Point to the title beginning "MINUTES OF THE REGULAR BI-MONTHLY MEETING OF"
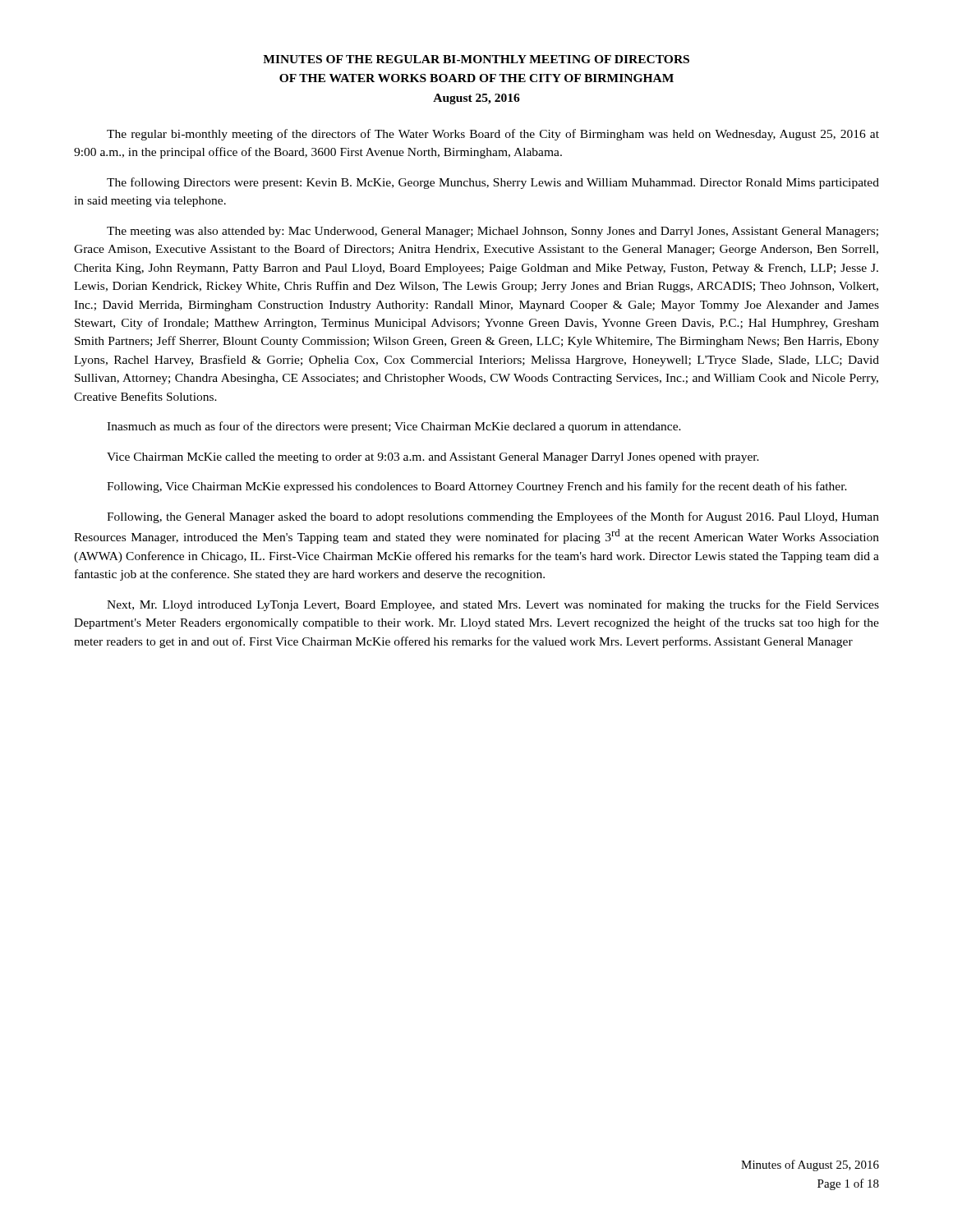Screen dimensions: 1232x953 [476, 78]
